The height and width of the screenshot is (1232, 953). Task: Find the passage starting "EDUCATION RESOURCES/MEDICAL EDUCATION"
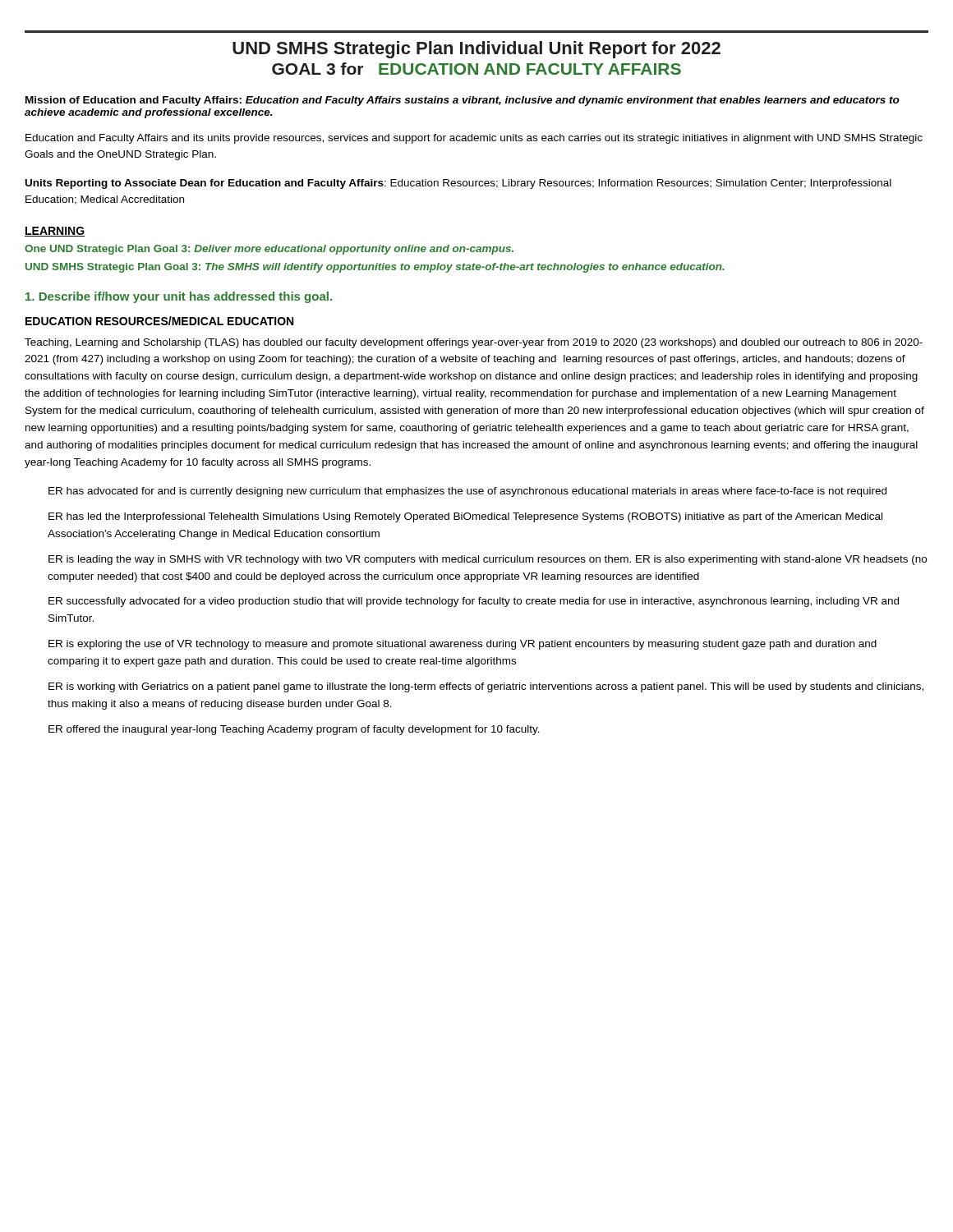tap(159, 321)
